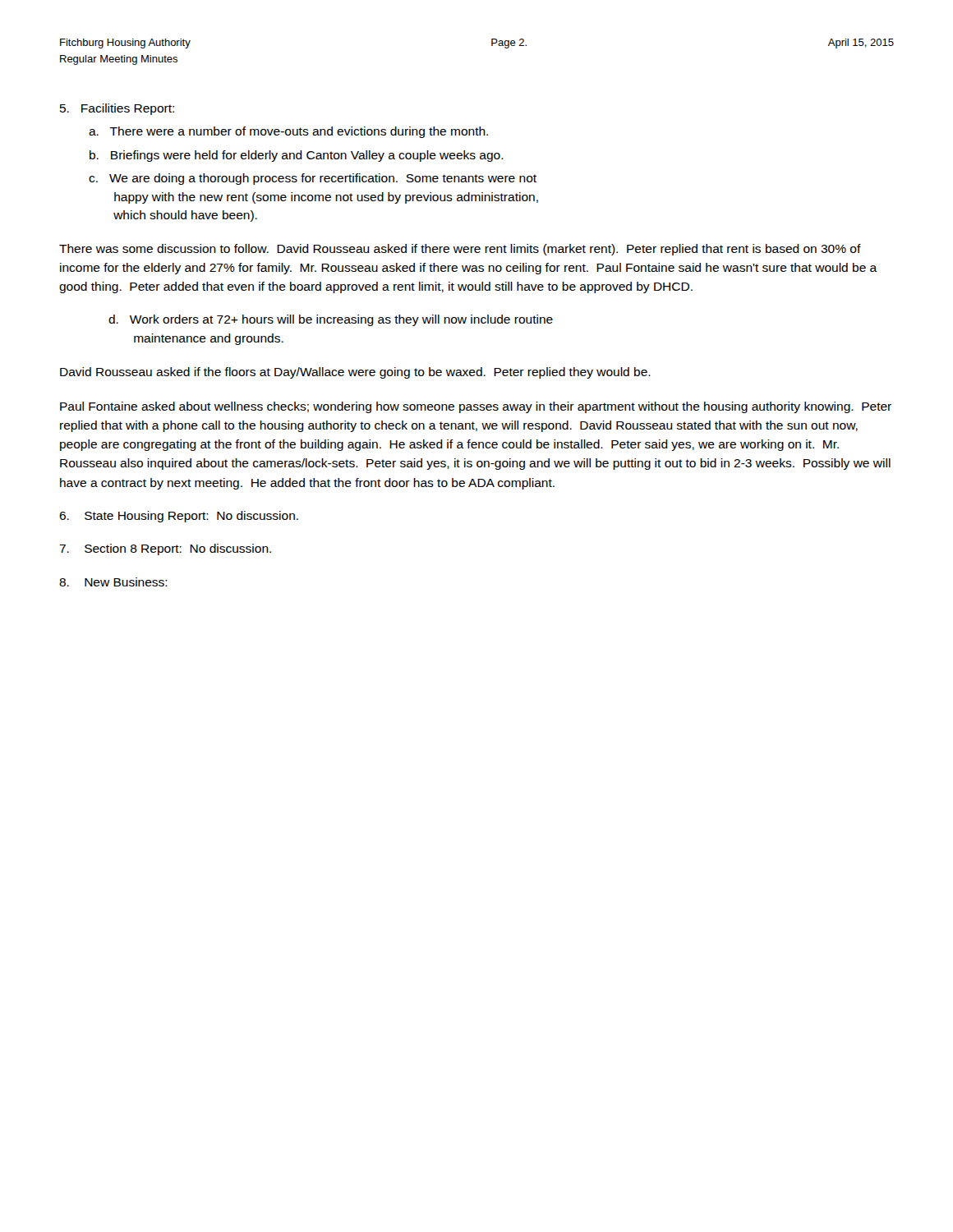
Task: Find "8. New Business:" on this page
Action: click(114, 582)
